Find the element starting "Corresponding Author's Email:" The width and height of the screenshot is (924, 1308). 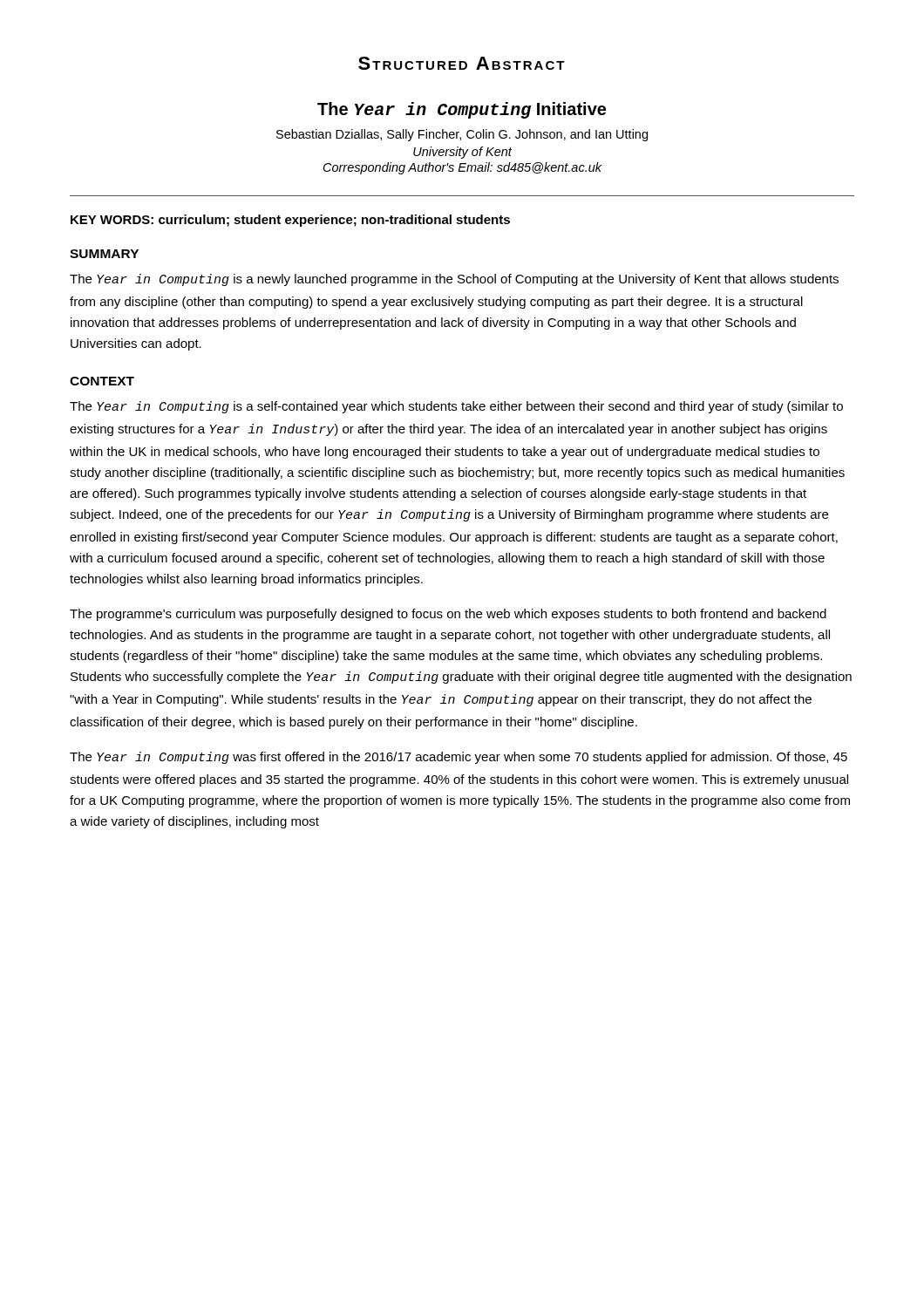pyautogui.click(x=462, y=167)
